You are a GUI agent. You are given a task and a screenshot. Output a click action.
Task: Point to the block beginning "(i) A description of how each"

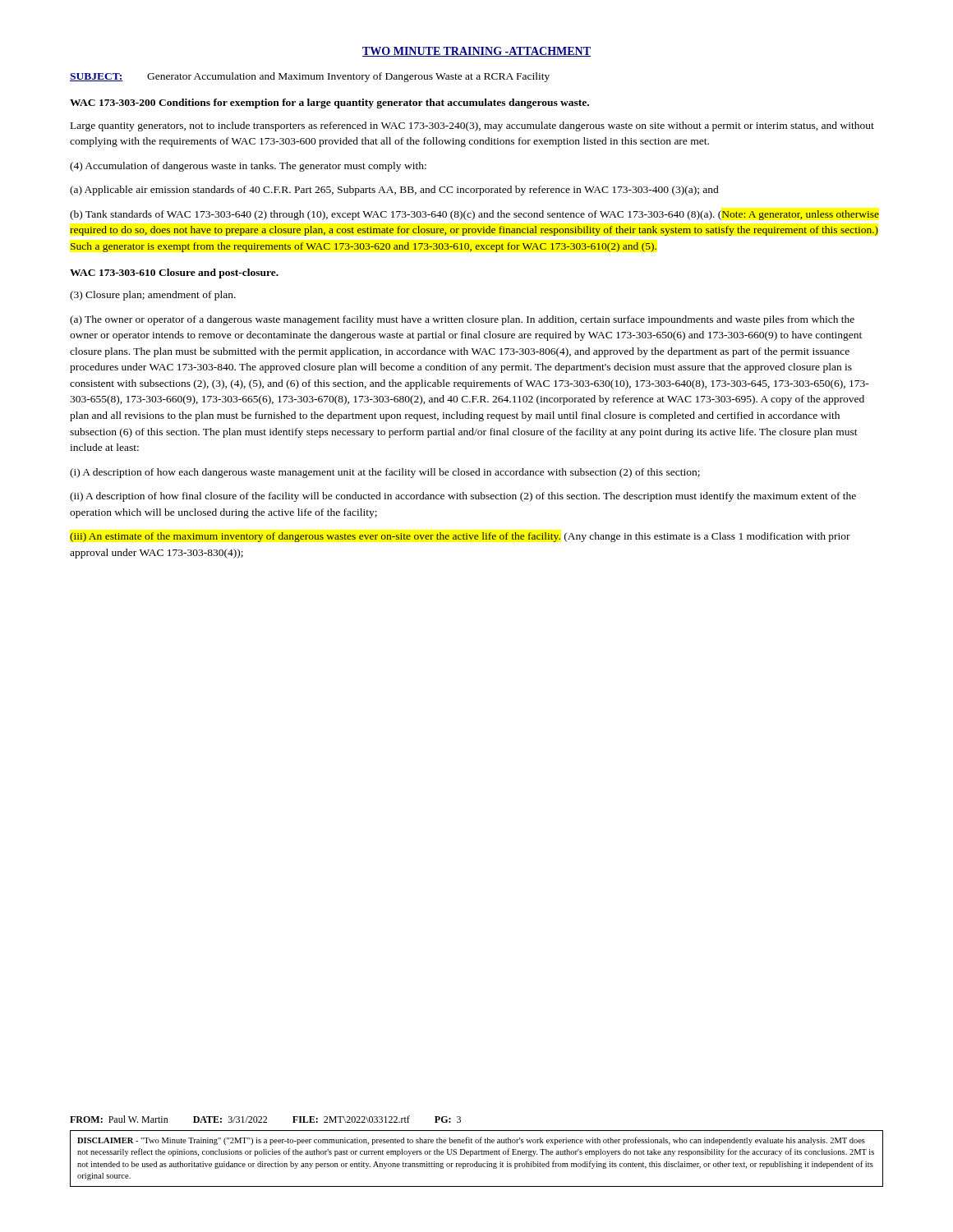[x=385, y=472]
